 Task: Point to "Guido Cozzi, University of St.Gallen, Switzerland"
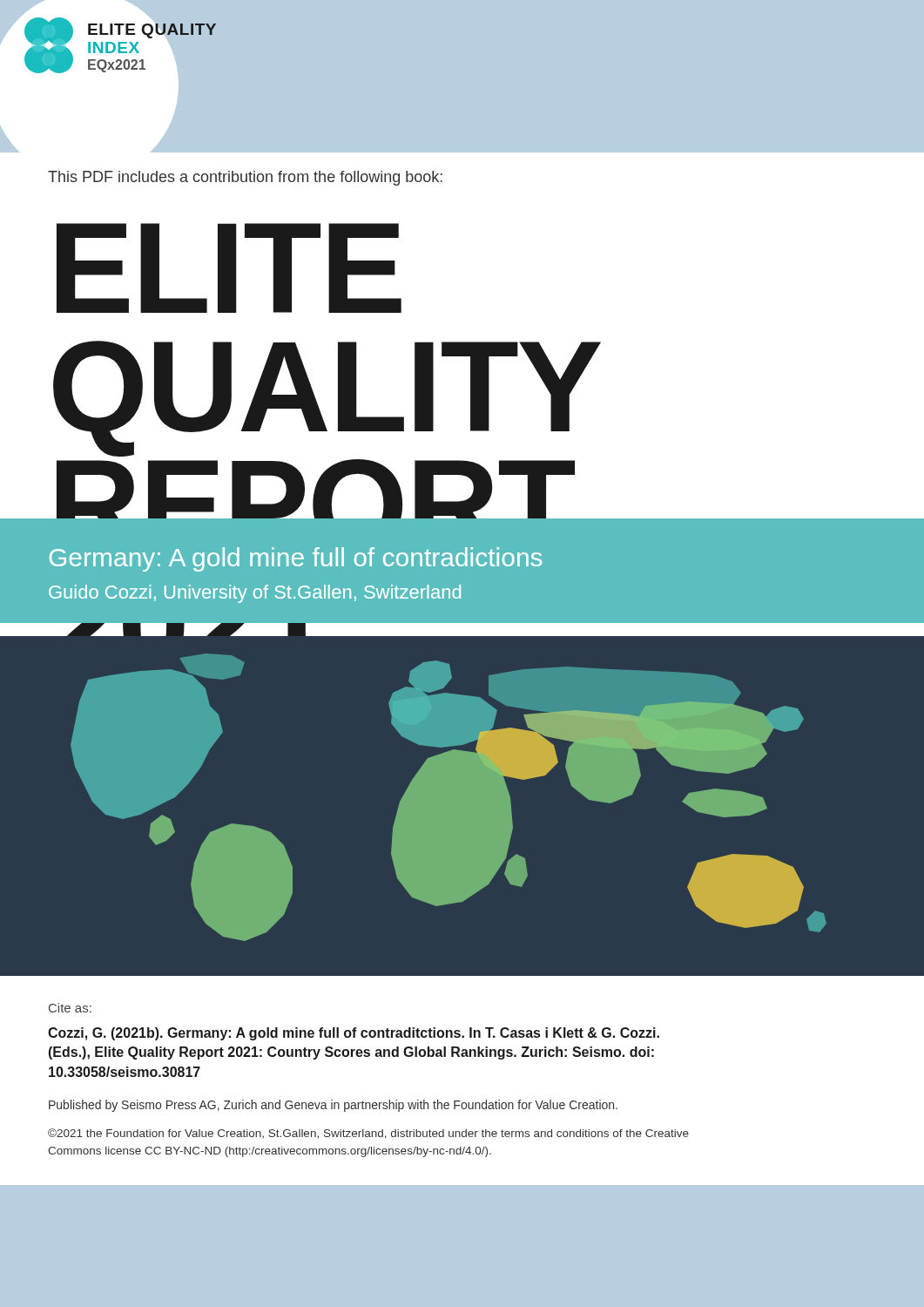(255, 592)
